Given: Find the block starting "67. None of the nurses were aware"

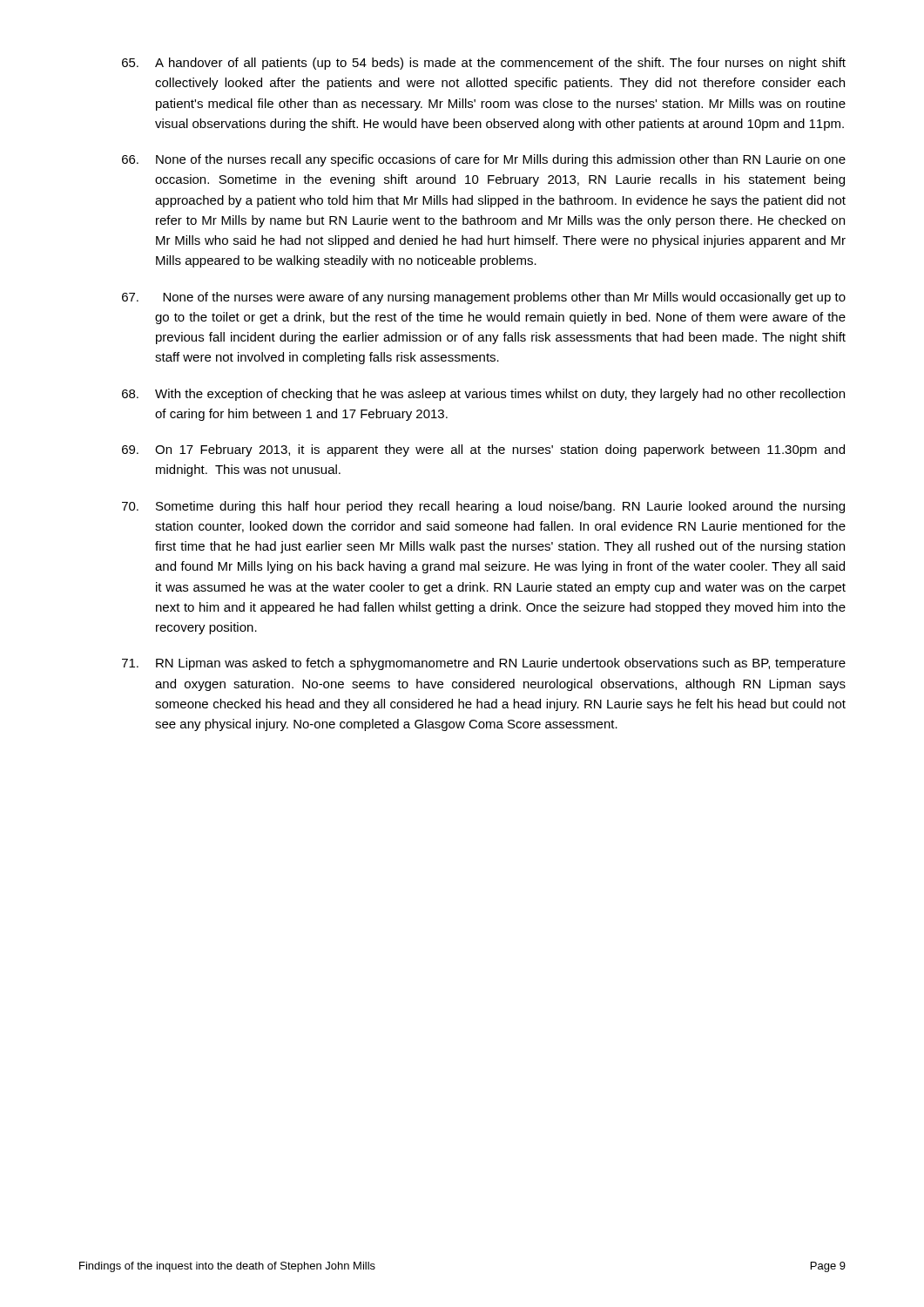Looking at the screenshot, I should pos(462,327).
